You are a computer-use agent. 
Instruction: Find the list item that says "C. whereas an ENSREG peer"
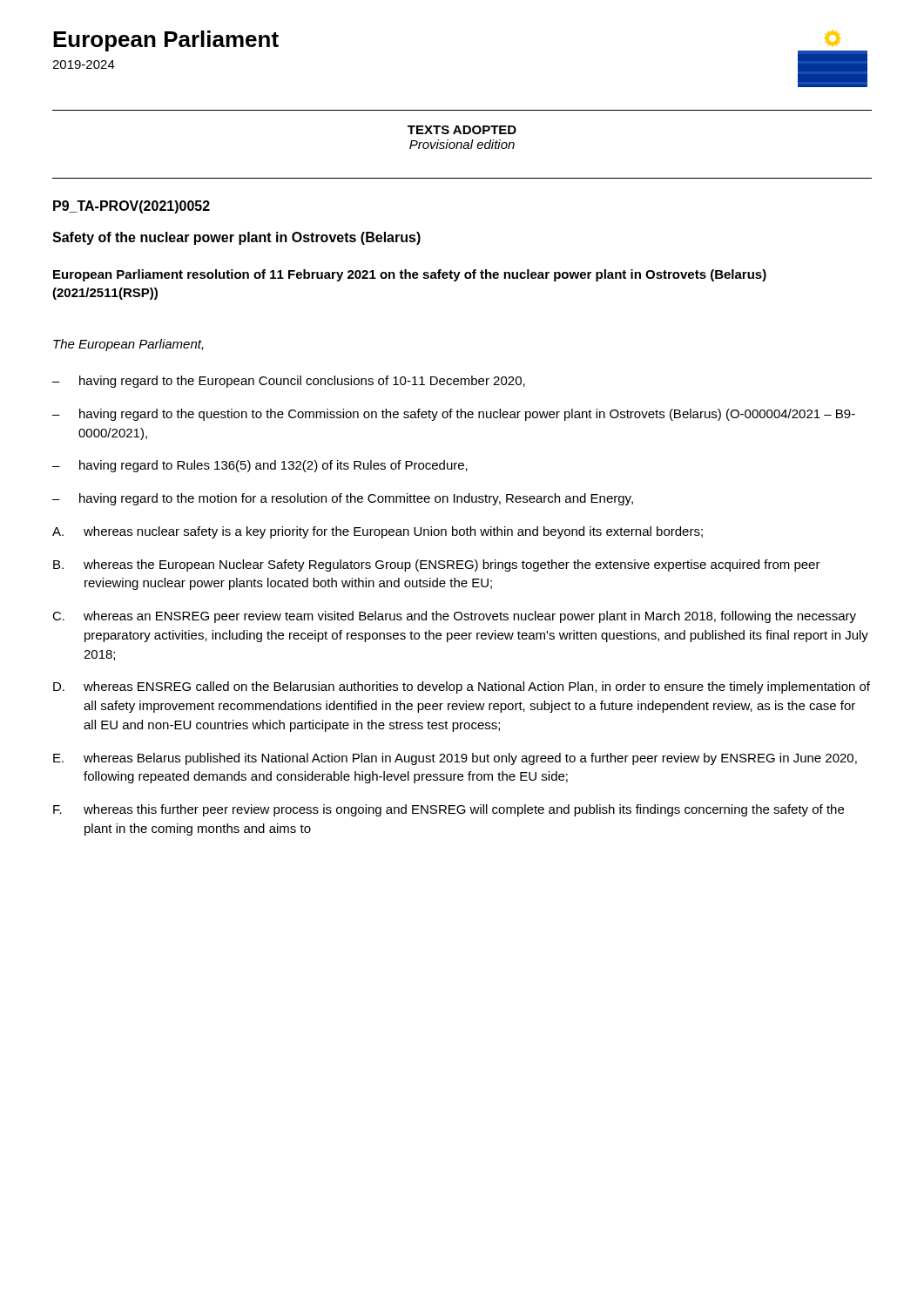coord(462,635)
